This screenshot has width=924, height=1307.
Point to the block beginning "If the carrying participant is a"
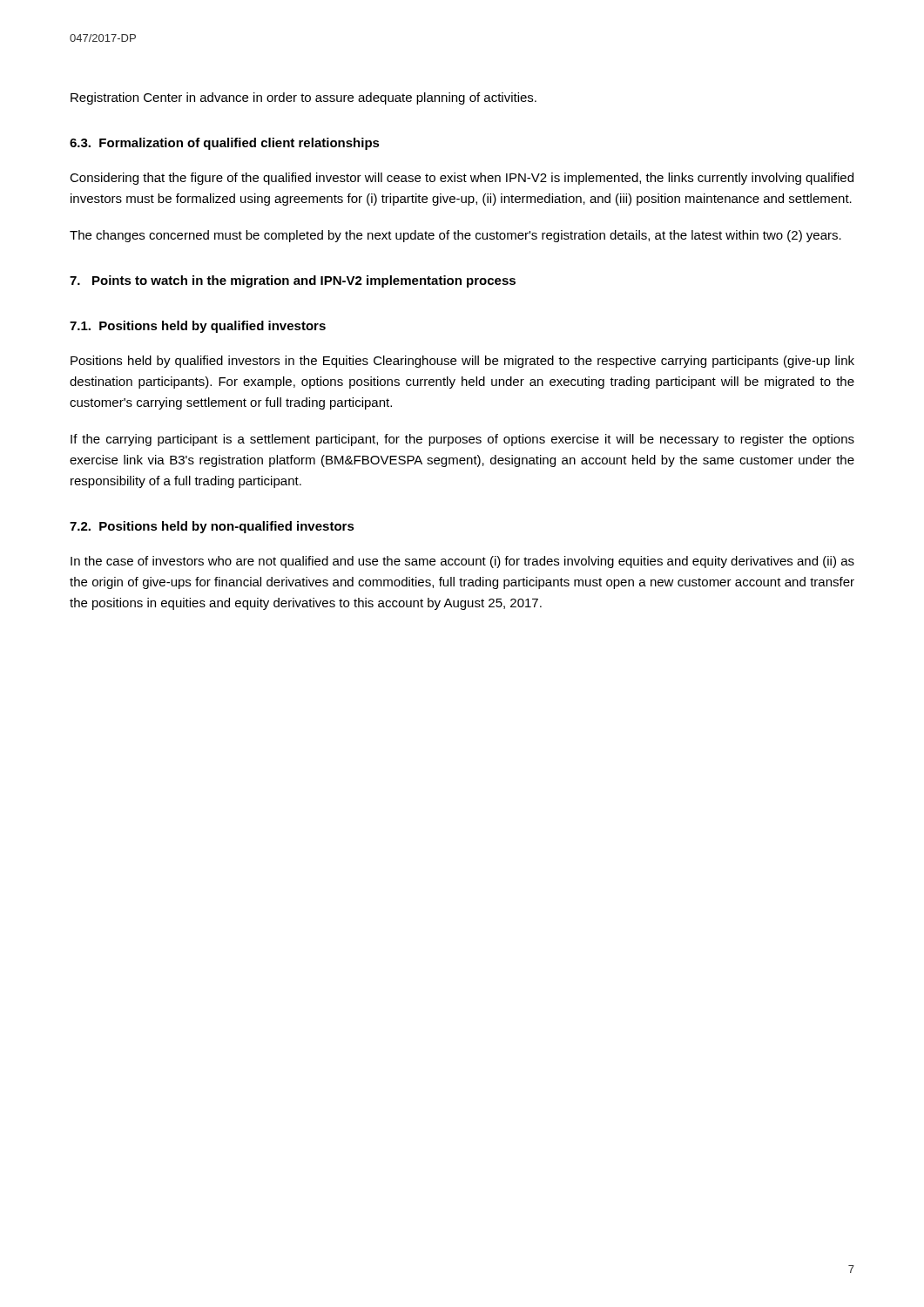click(462, 460)
